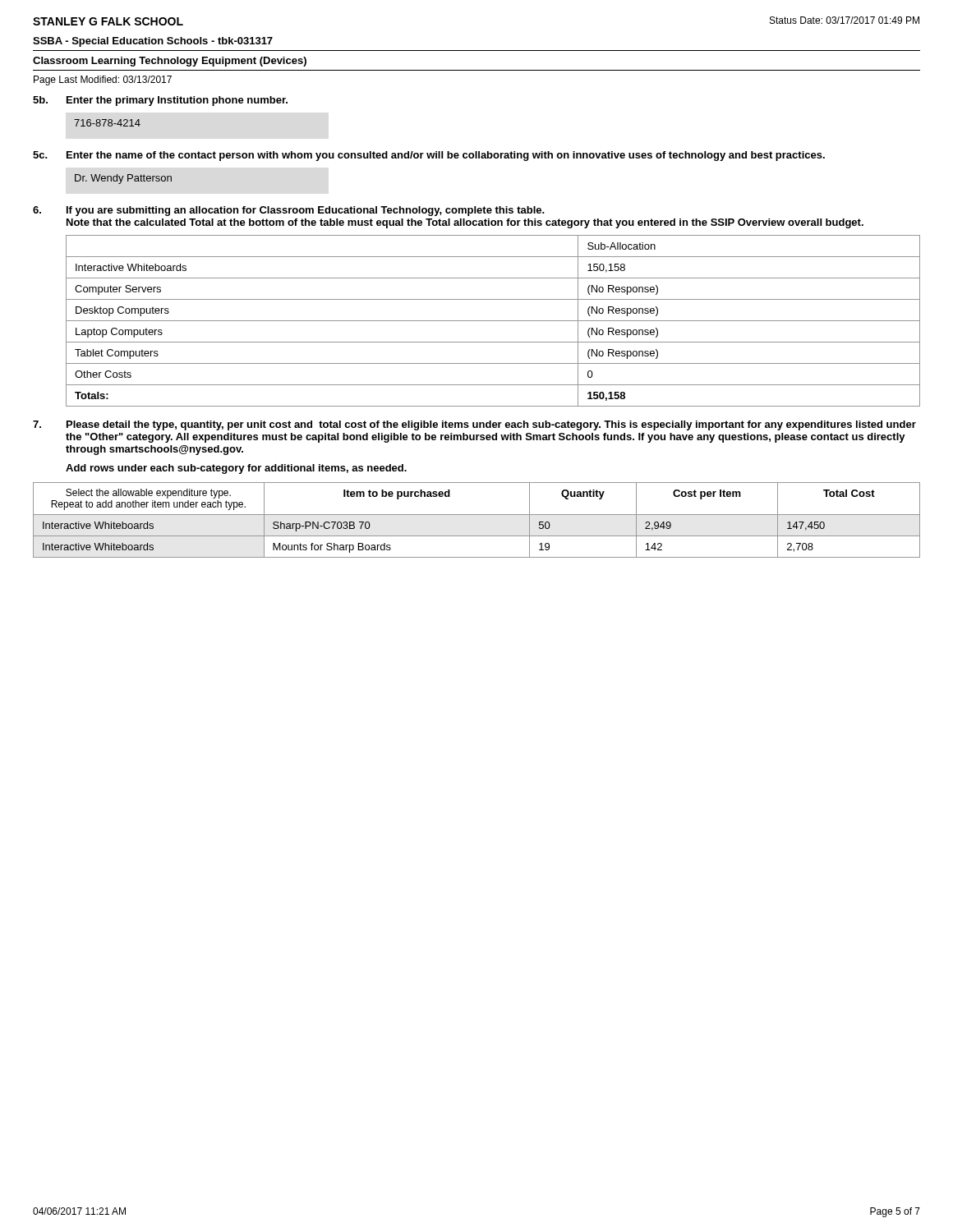
Task: Click where it says "Dr. Wendy Patterson"
Action: click(123, 178)
